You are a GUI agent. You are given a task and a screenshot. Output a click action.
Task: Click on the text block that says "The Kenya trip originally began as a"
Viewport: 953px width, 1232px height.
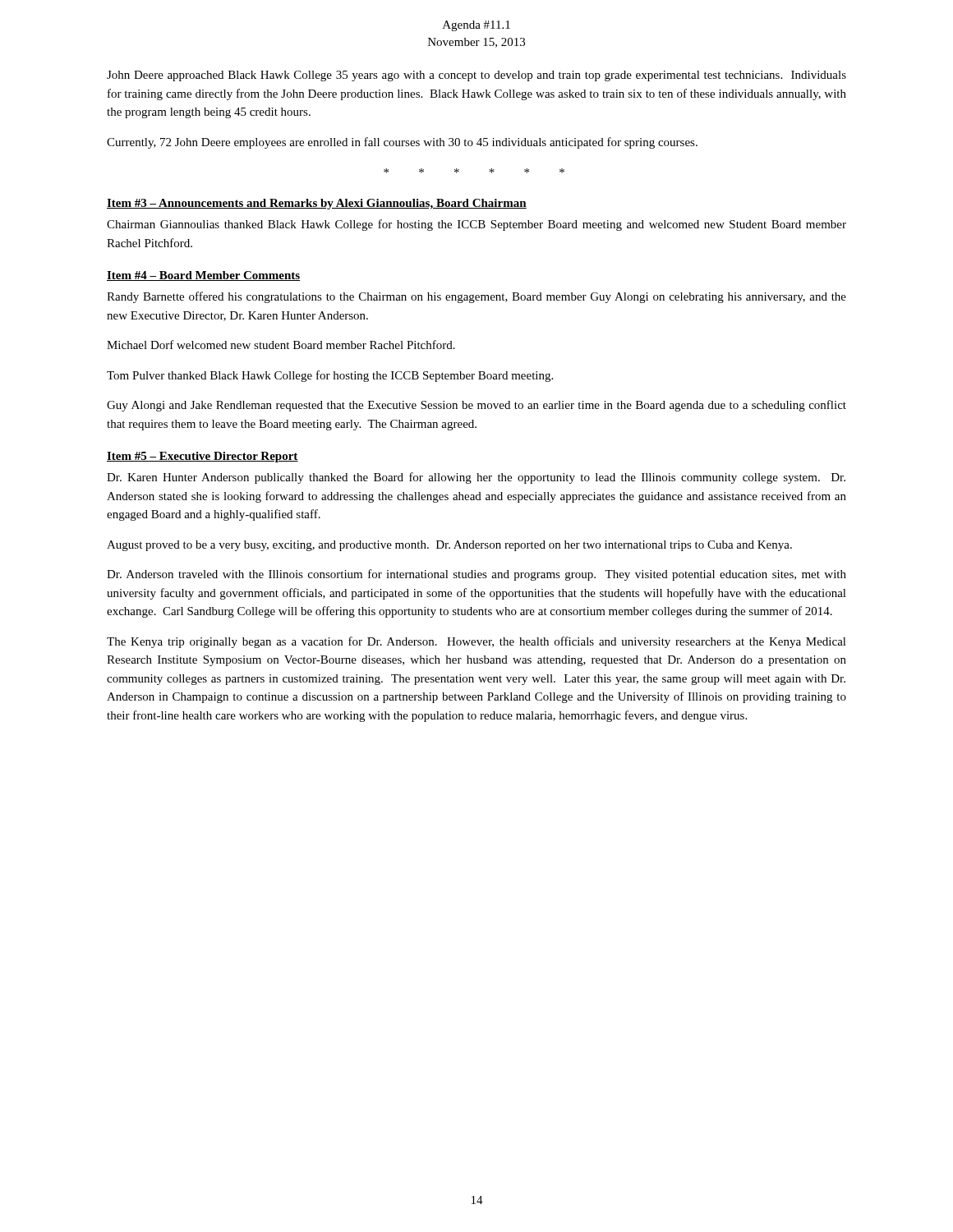tap(476, 678)
